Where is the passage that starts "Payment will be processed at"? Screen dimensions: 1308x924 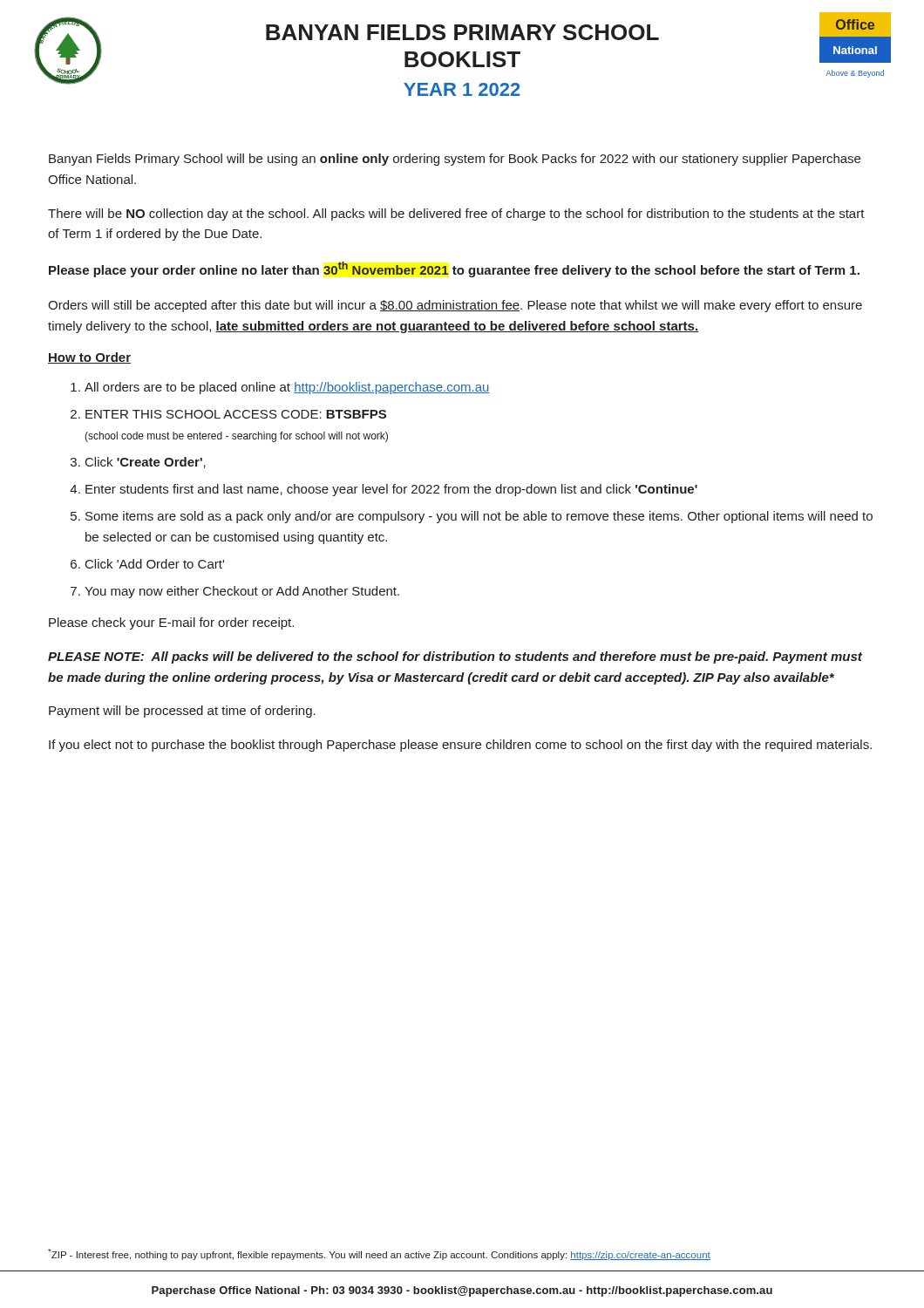pos(182,710)
